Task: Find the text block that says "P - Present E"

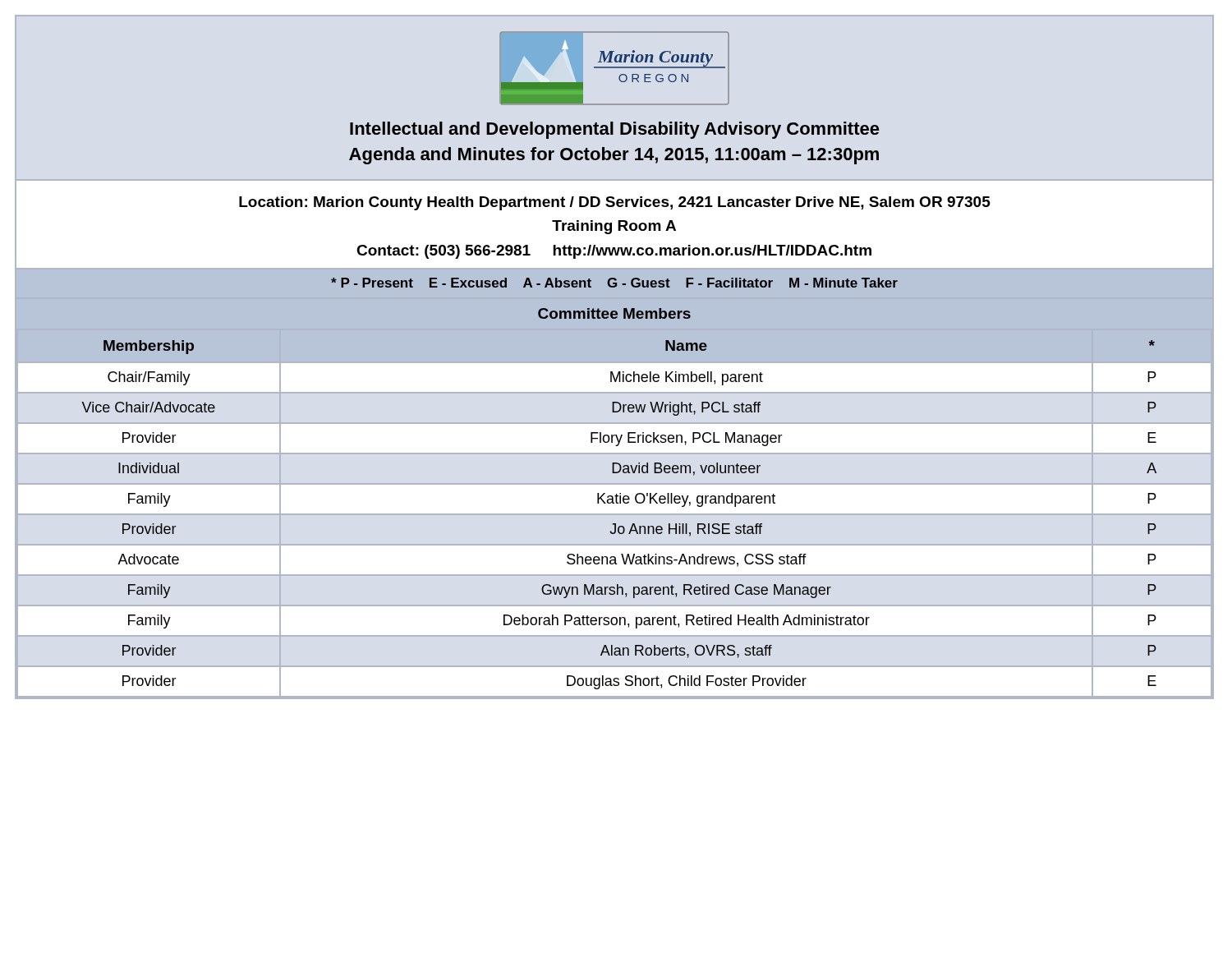Action: point(614,283)
